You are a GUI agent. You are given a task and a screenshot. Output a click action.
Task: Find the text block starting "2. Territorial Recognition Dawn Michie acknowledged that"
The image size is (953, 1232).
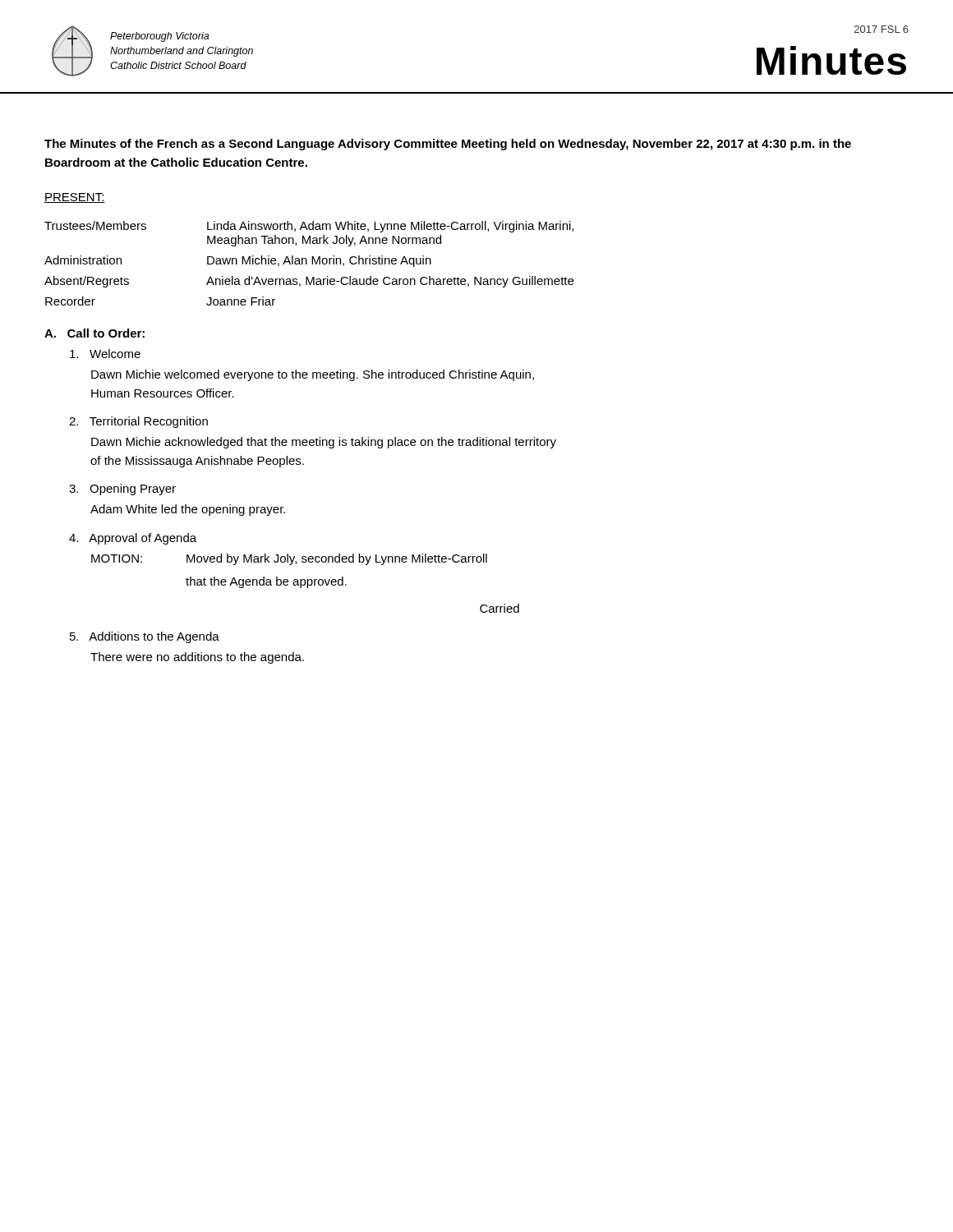click(x=489, y=442)
